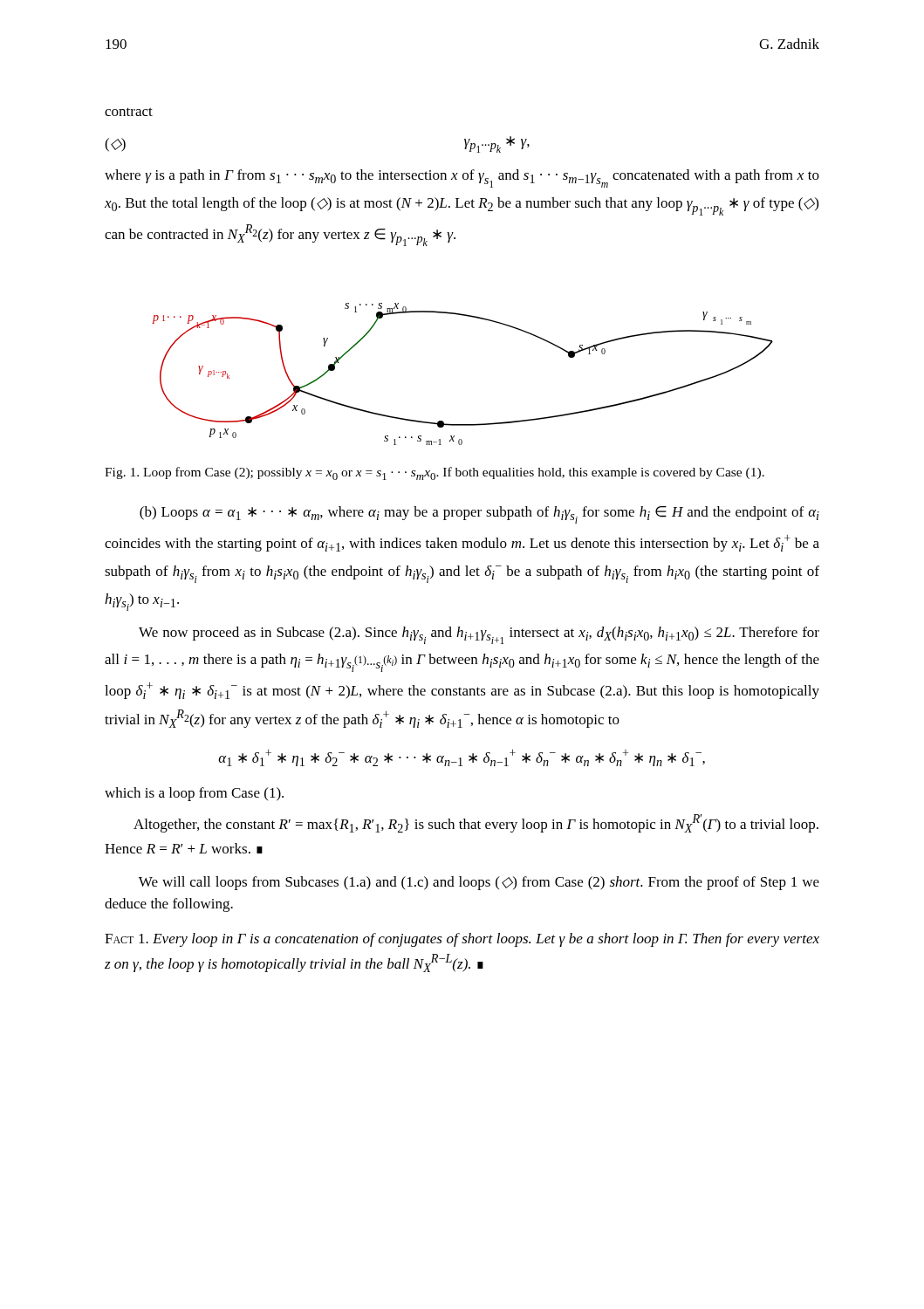Viewport: 924px width, 1309px height.
Task: Locate the text block starting "We will call loops from"
Action: 462,893
